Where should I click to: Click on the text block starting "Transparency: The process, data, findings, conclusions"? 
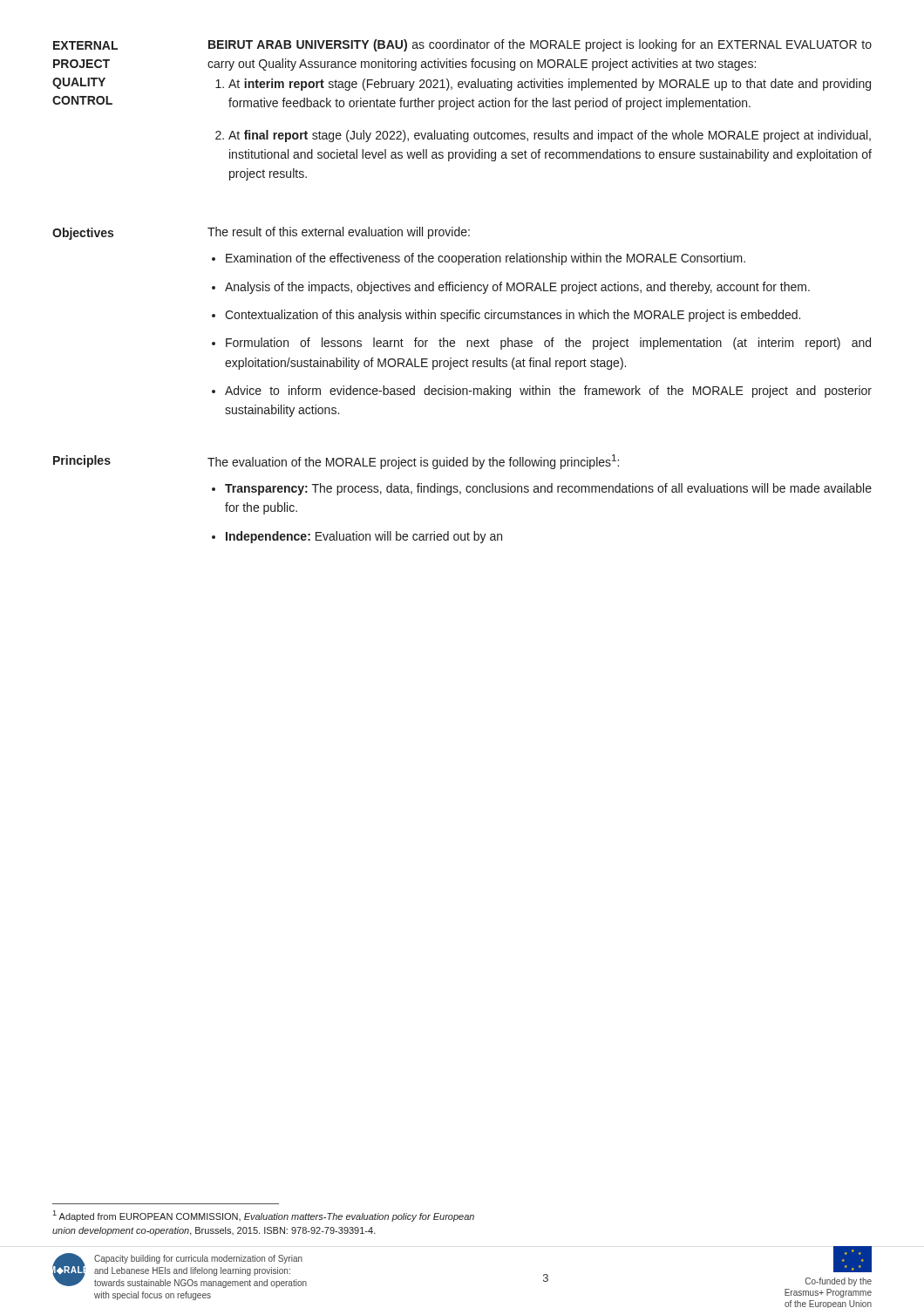548,498
